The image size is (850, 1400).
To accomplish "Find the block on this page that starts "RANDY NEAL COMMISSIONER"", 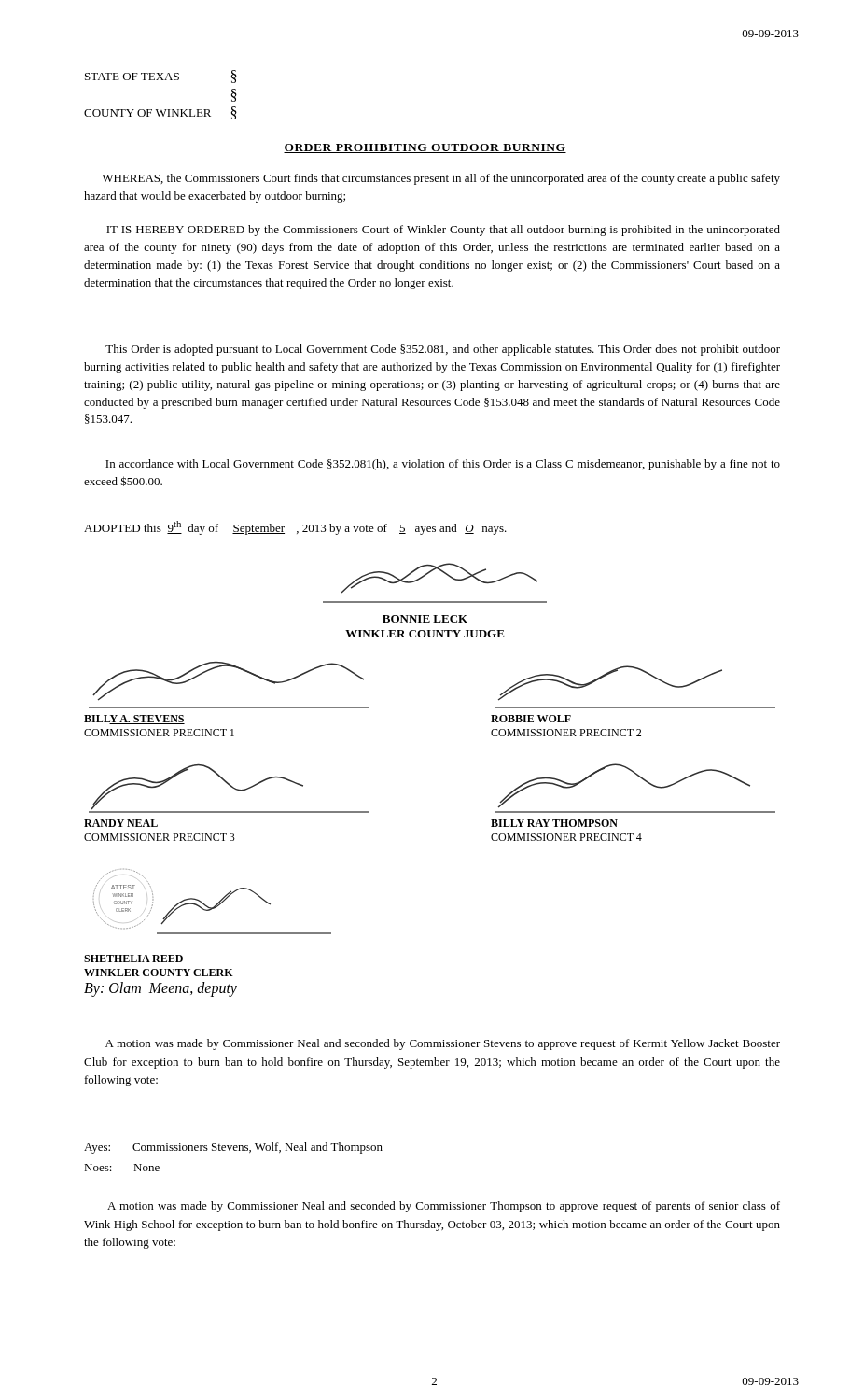I will (229, 831).
